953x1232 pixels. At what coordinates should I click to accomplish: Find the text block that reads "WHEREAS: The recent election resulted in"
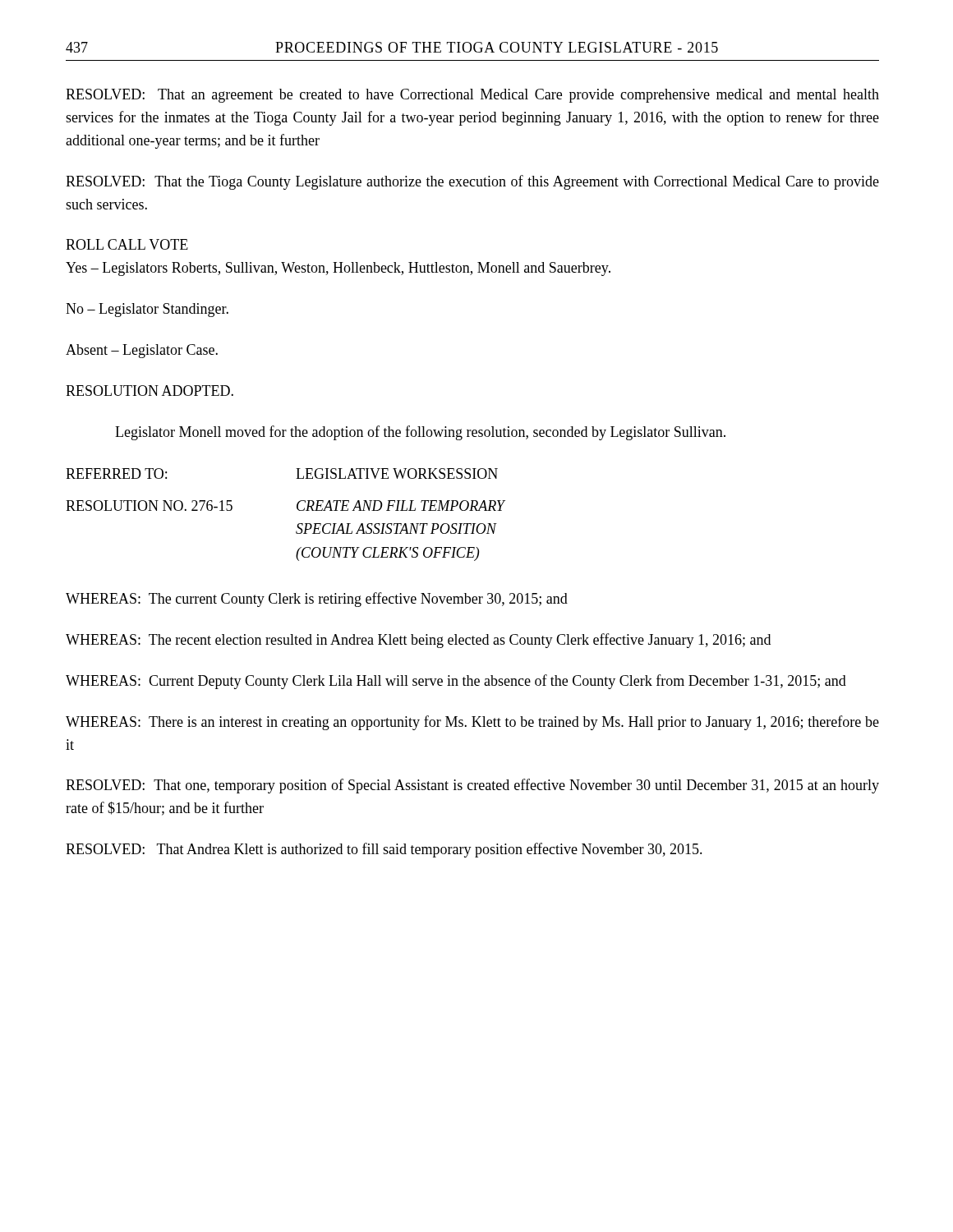pyautogui.click(x=418, y=640)
